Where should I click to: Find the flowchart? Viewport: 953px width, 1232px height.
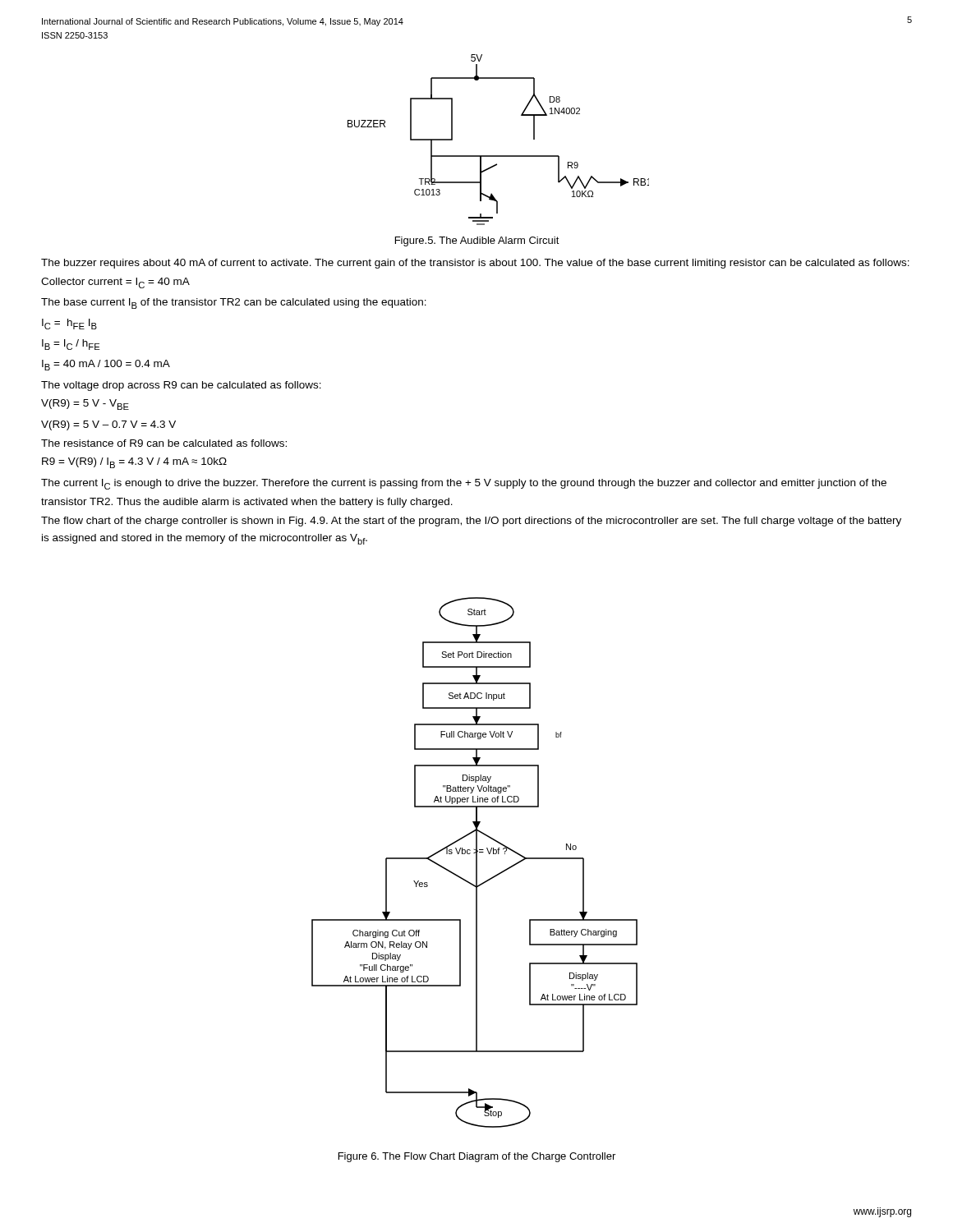tap(476, 868)
